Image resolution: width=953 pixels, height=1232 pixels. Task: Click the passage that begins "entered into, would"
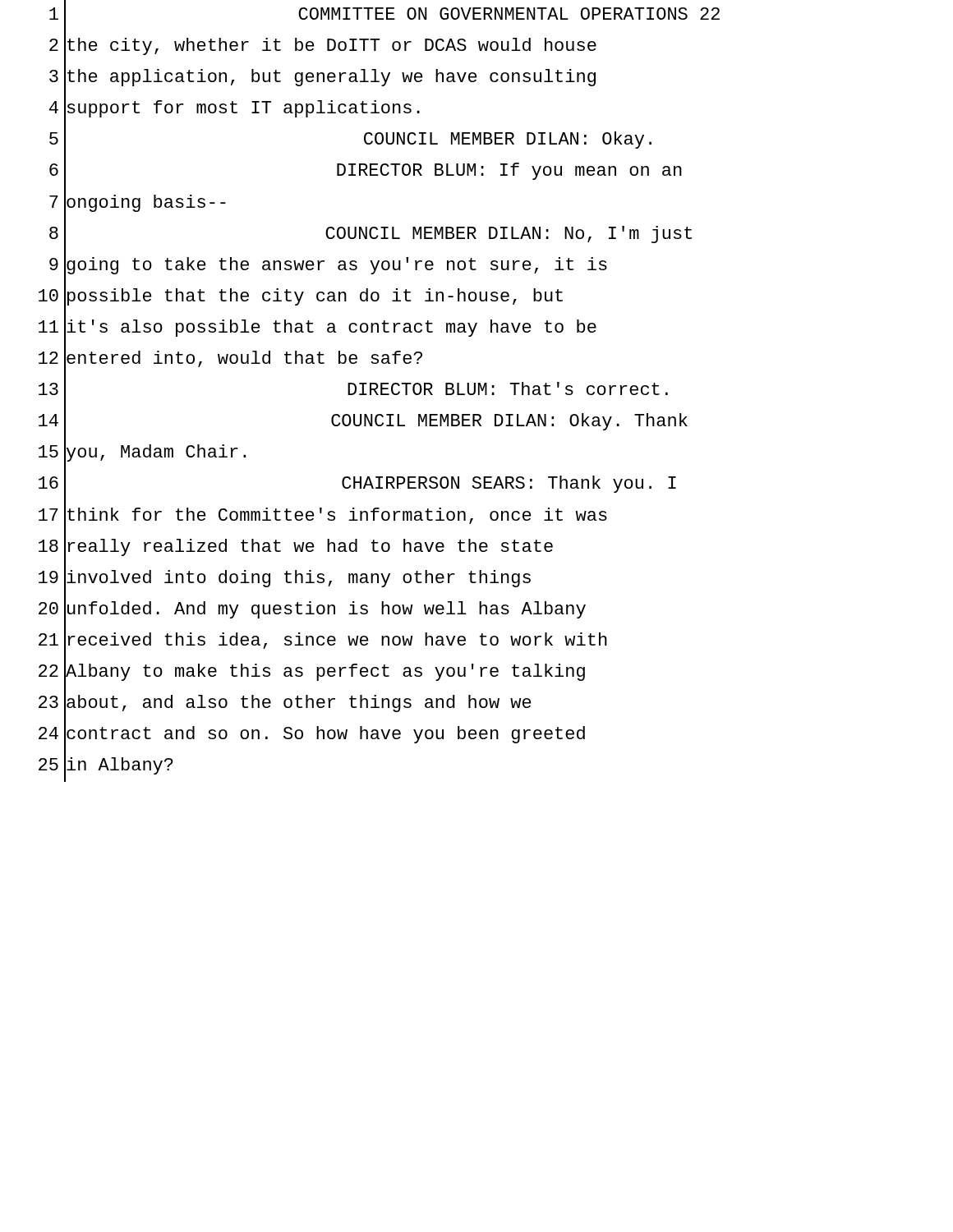(245, 359)
